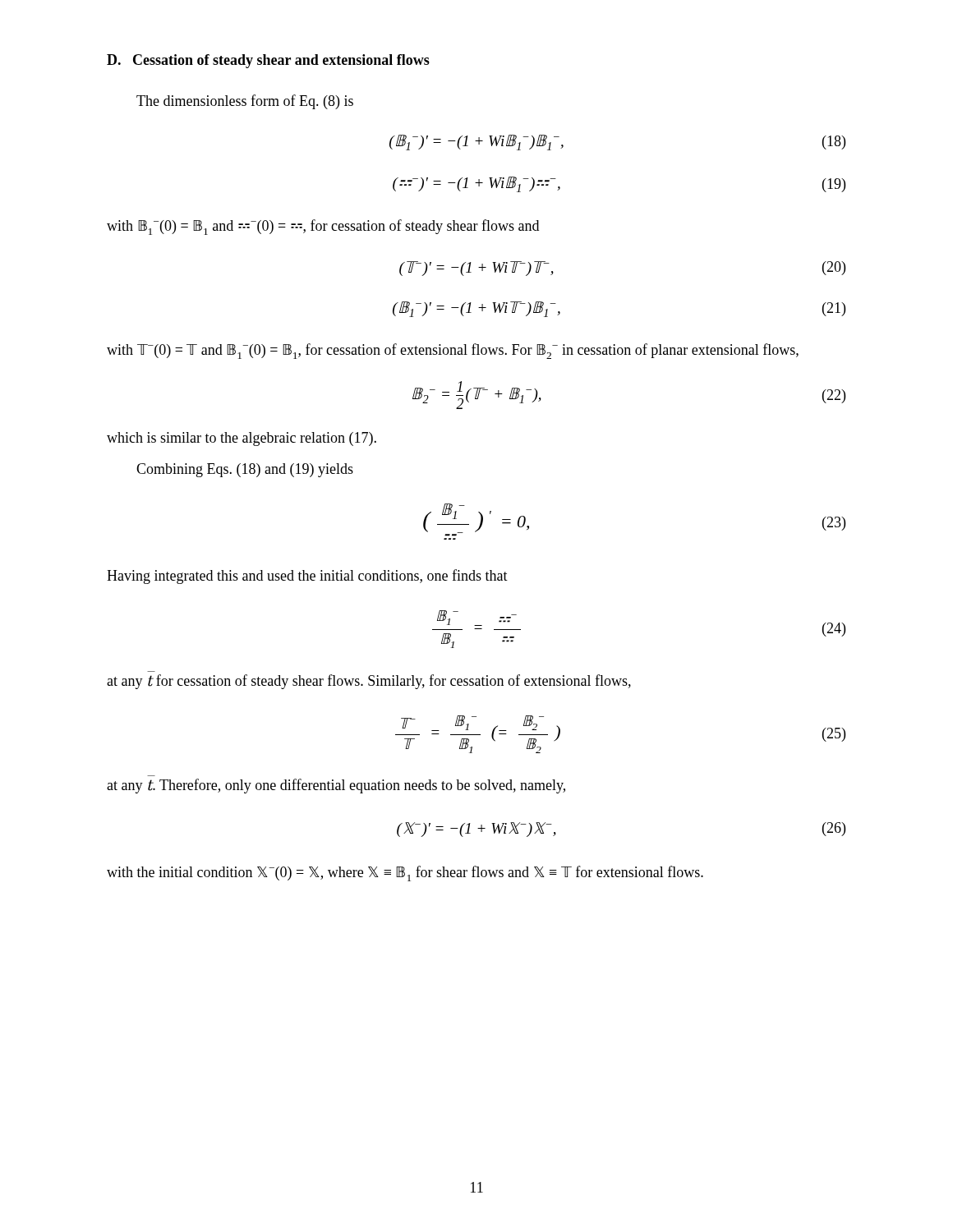The height and width of the screenshot is (1232, 953).
Task: Locate the region starting "(𝕋−)′ = −(1 + Wi𝕋−)𝕋−, (20)"
Action: [476, 267]
